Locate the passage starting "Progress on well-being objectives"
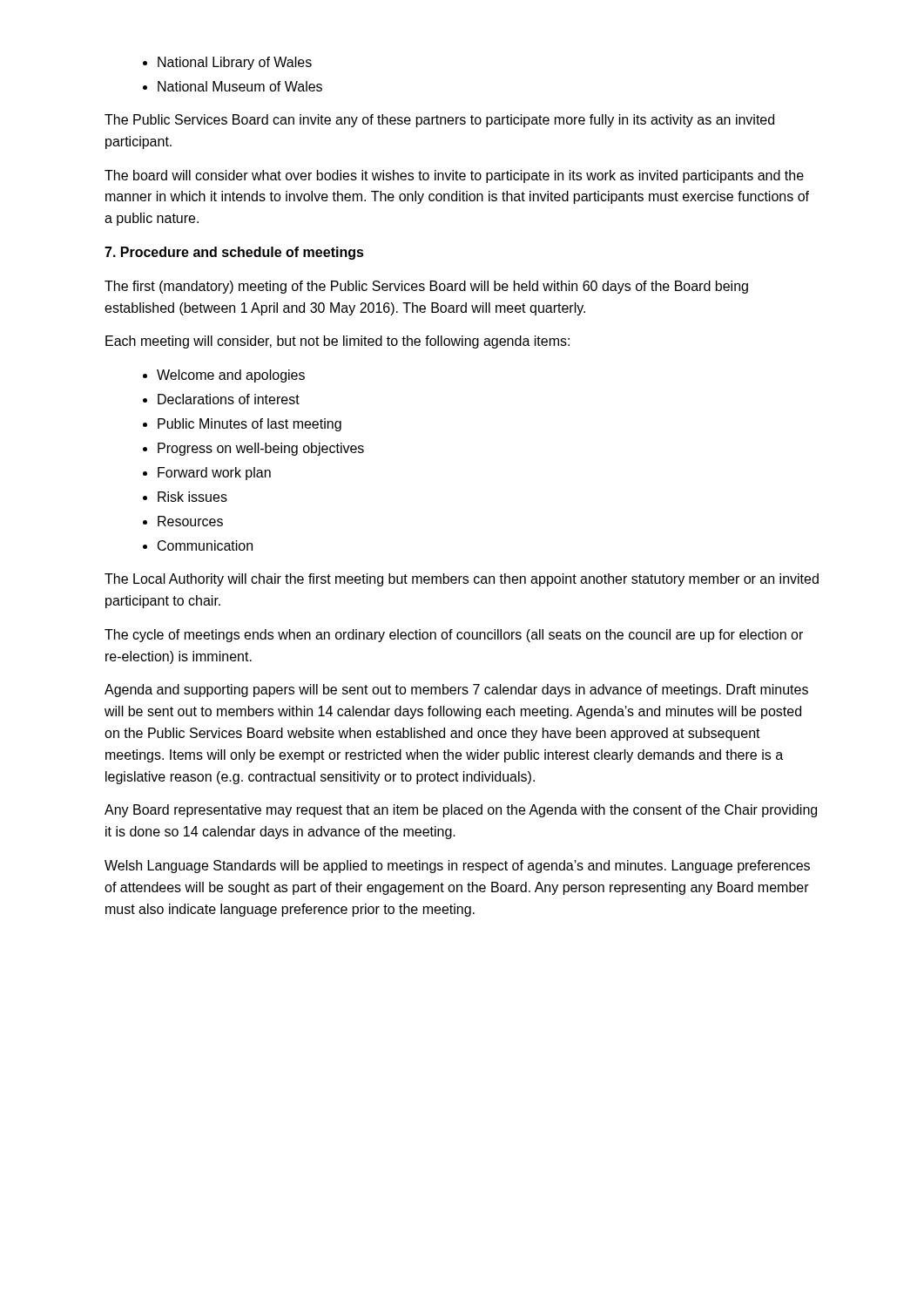Screen dimensions: 1307x924 (261, 448)
